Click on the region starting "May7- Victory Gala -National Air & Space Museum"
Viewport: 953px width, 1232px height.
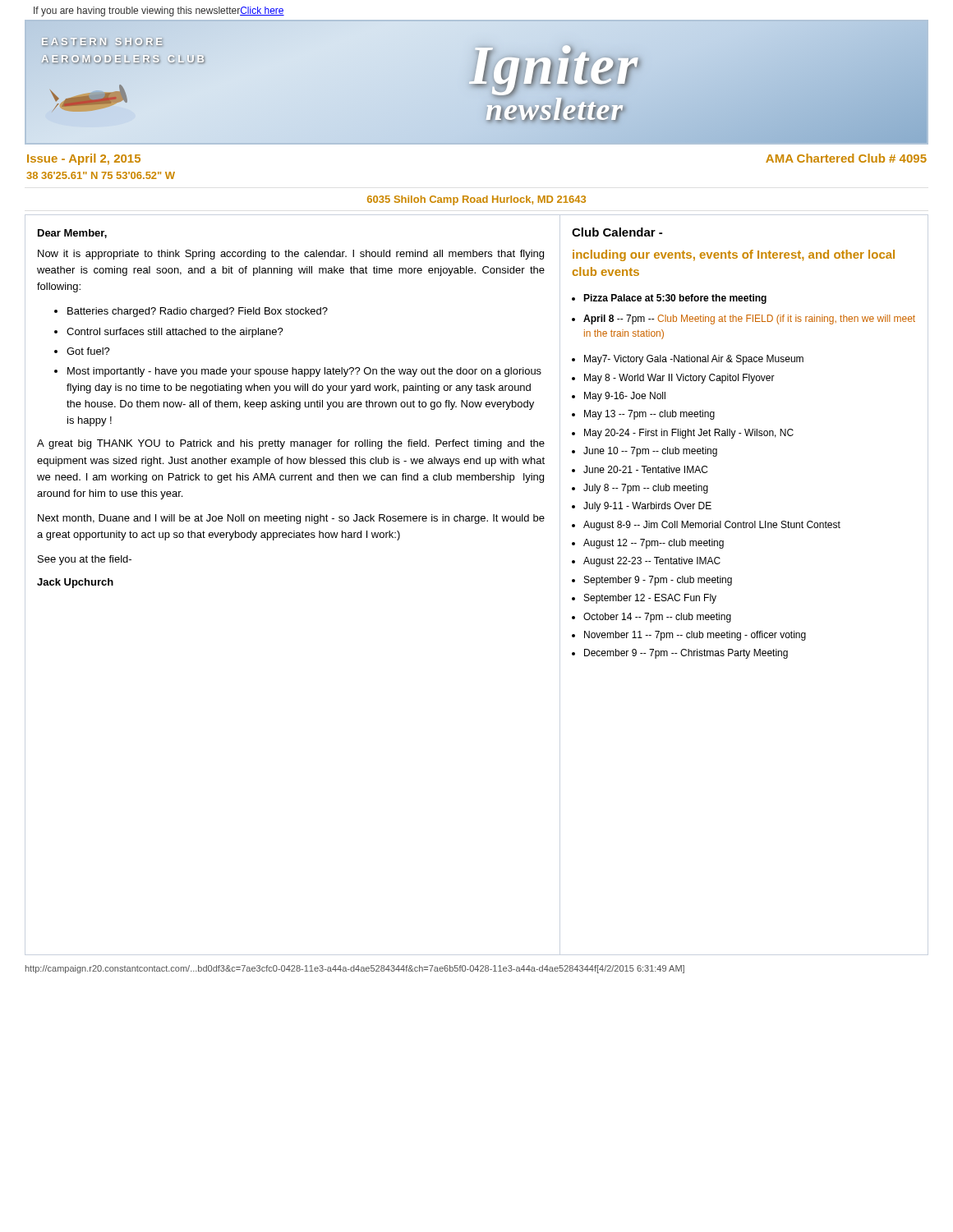694,359
